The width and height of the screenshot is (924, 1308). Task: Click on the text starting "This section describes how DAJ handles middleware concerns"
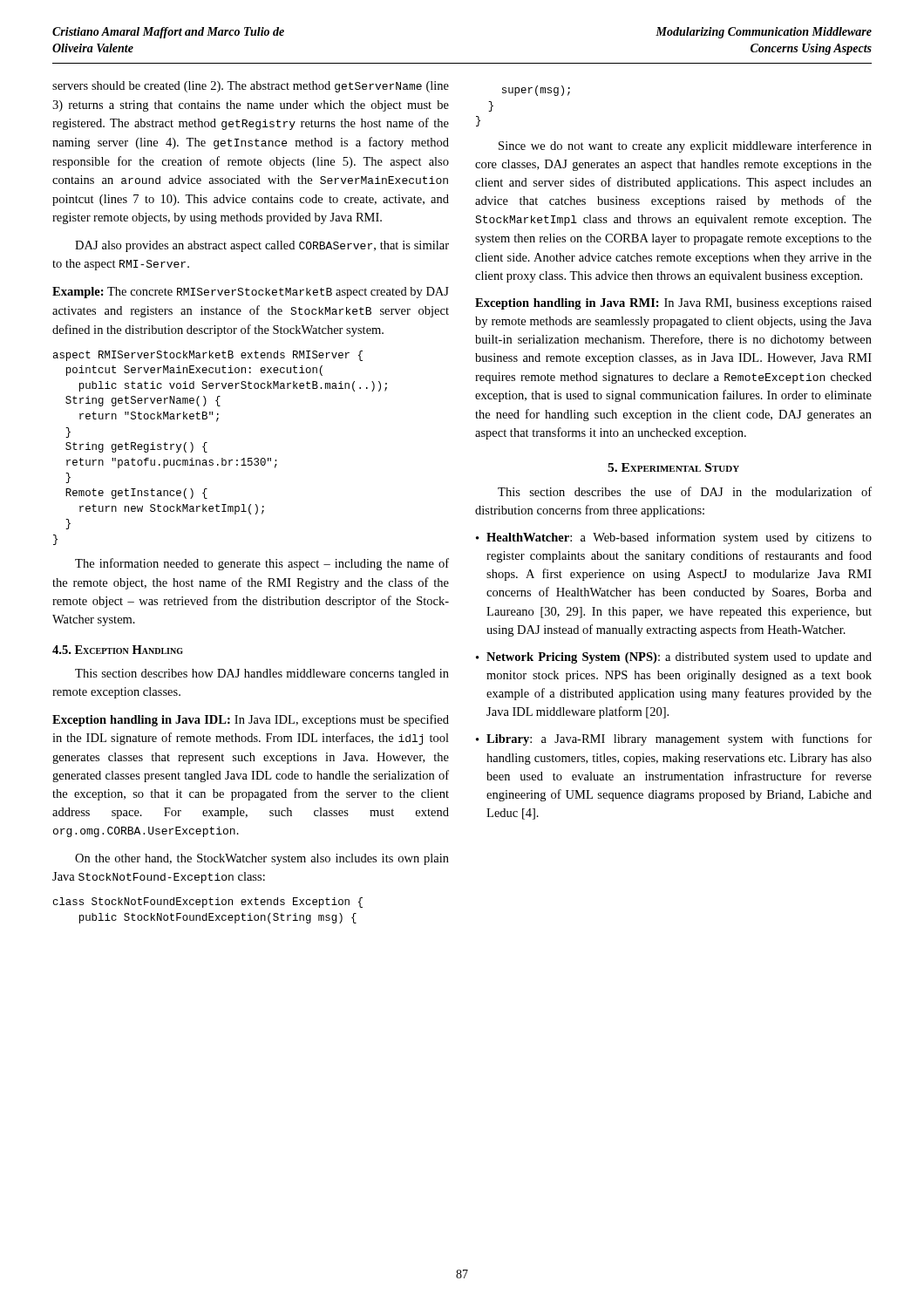point(251,683)
